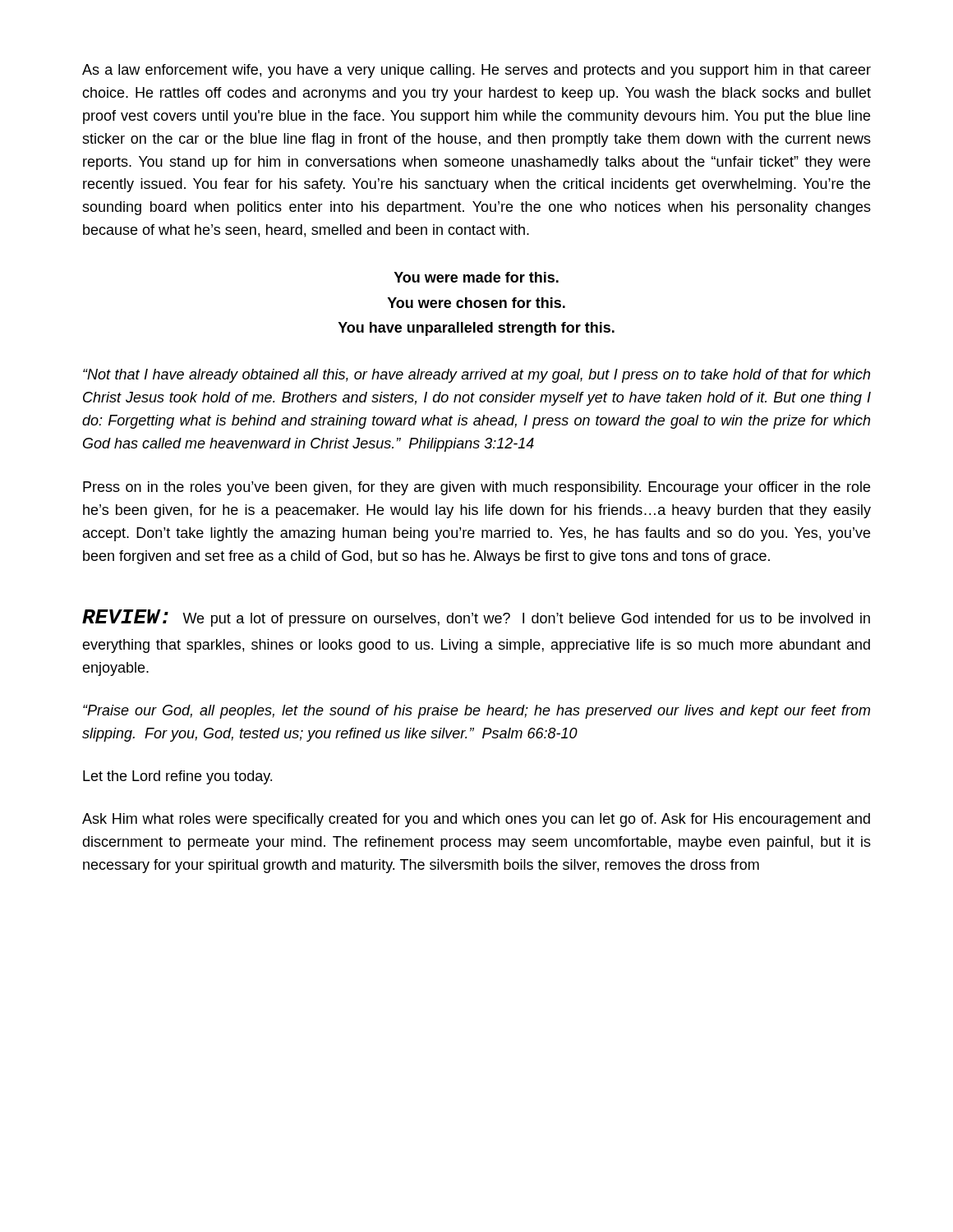The image size is (953, 1232).
Task: Point to the block beginning "“Praise our God, all peoples, let the sound"
Action: click(x=476, y=722)
